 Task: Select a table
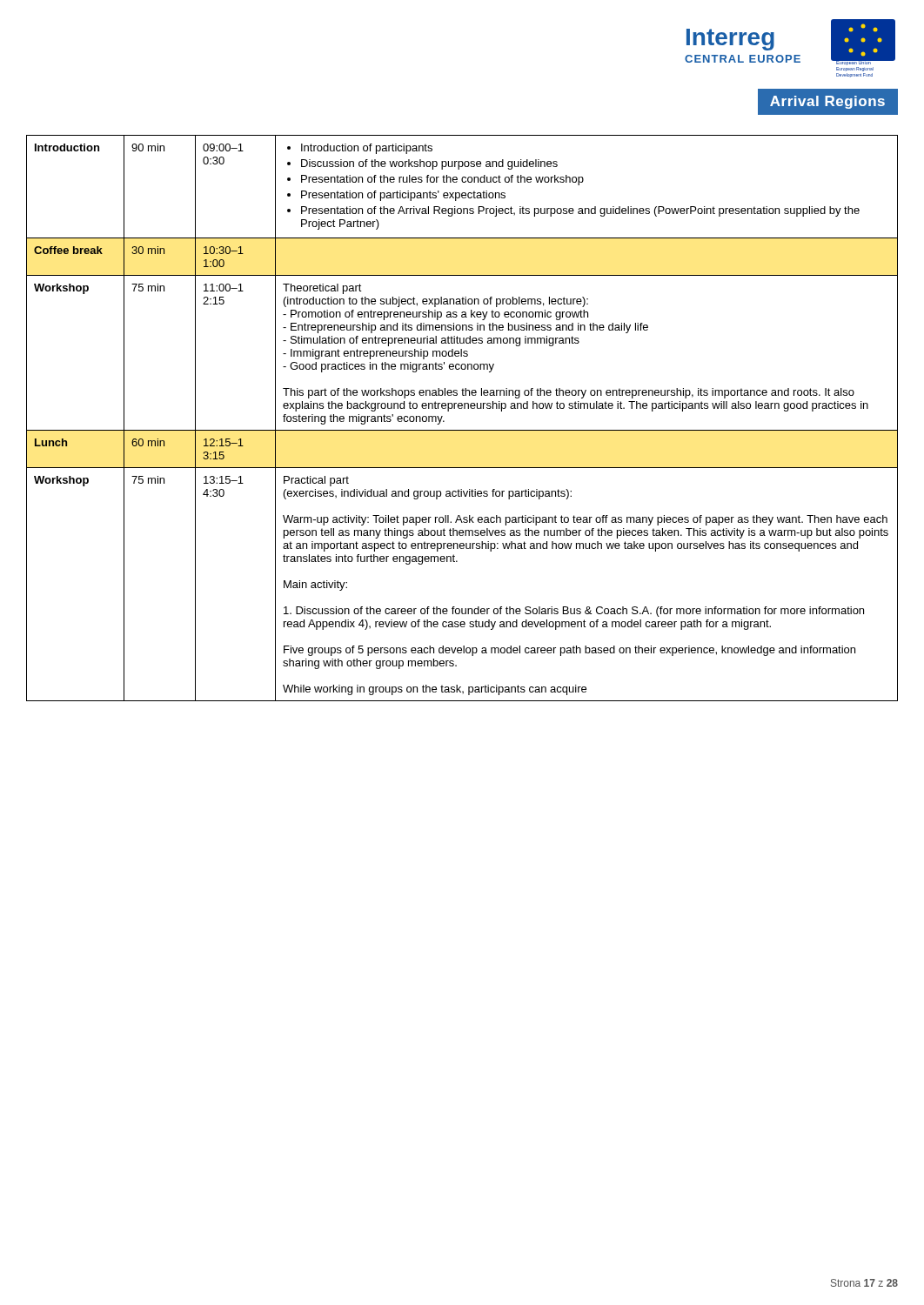(462, 418)
